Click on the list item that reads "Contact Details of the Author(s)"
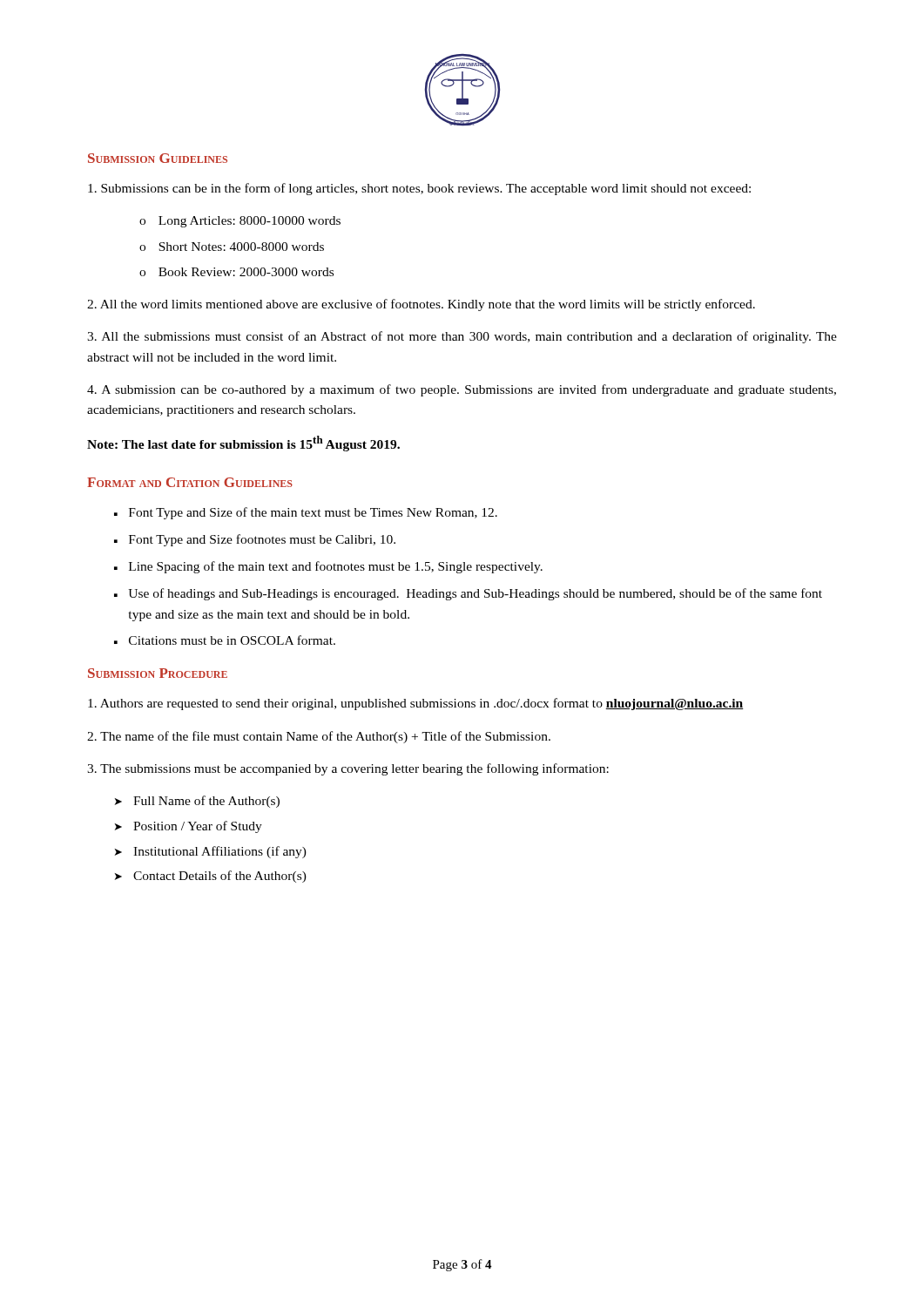Image resolution: width=924 pixels, height=1307 pixels. click(220, 876)
